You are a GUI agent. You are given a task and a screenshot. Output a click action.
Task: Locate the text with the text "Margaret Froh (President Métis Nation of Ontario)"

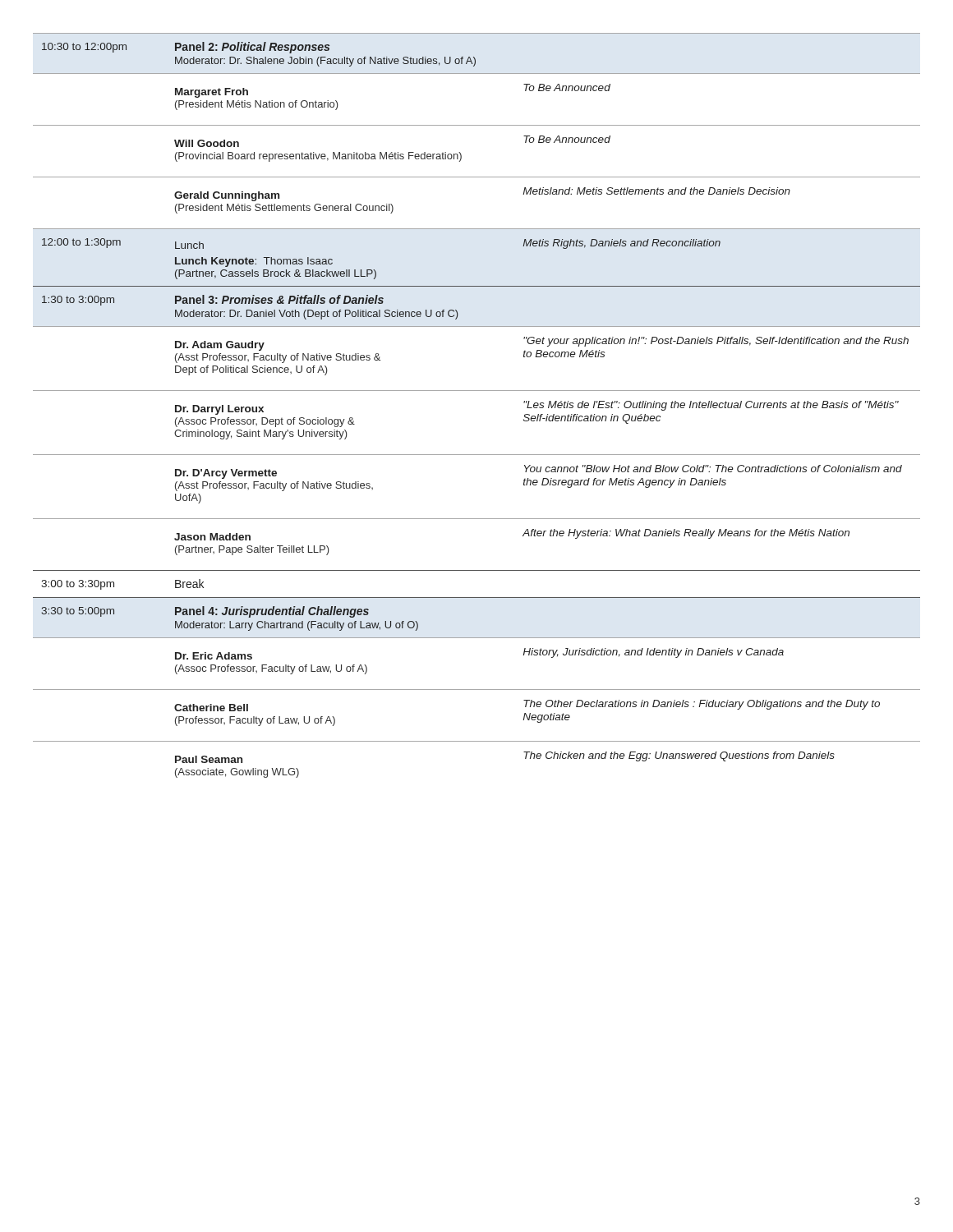pyautogui.click(x=340, y=98)
